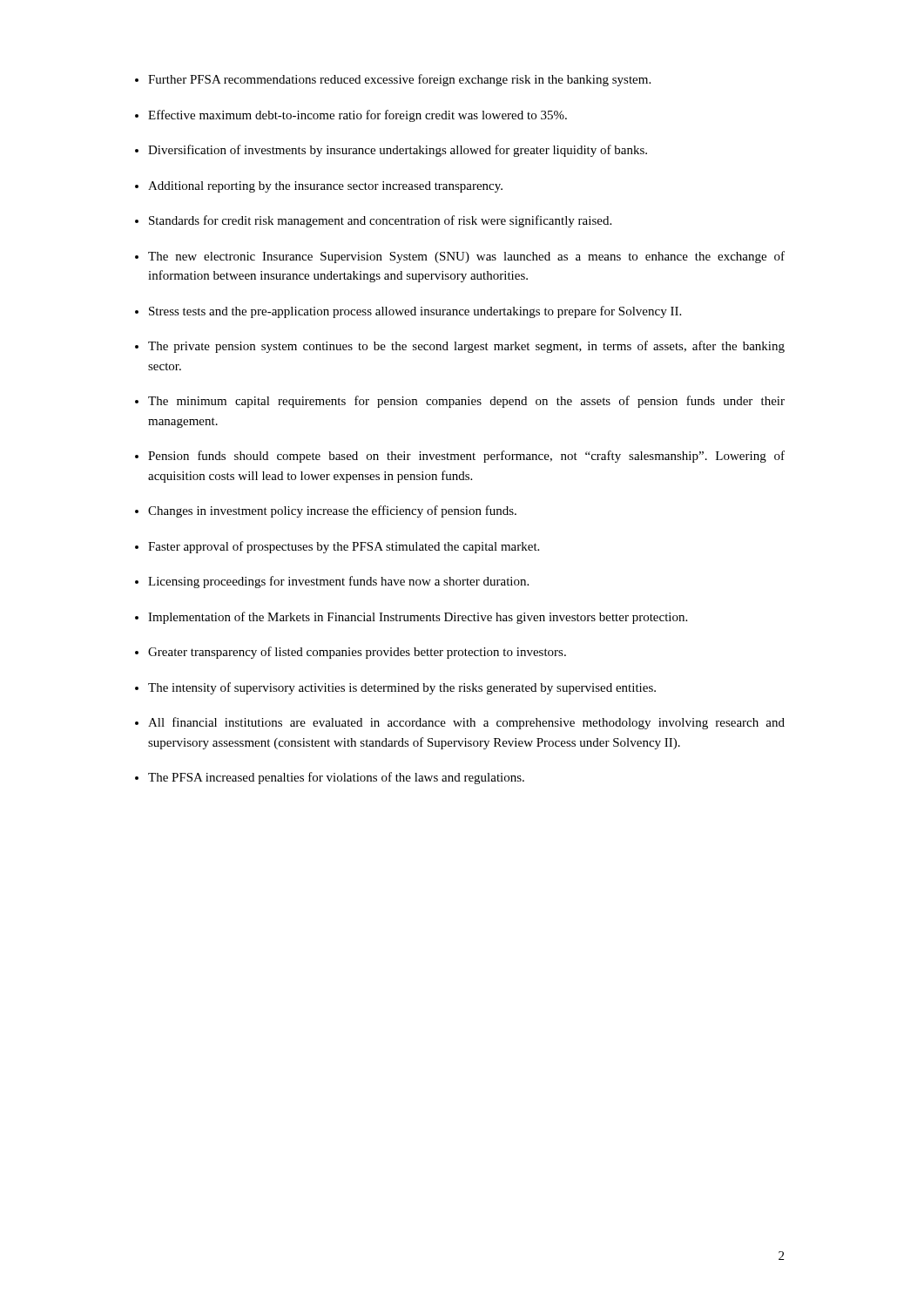Navigate to the text starting "All financial institutions"
Viewport: 924px width, 1307px height.
466,732
